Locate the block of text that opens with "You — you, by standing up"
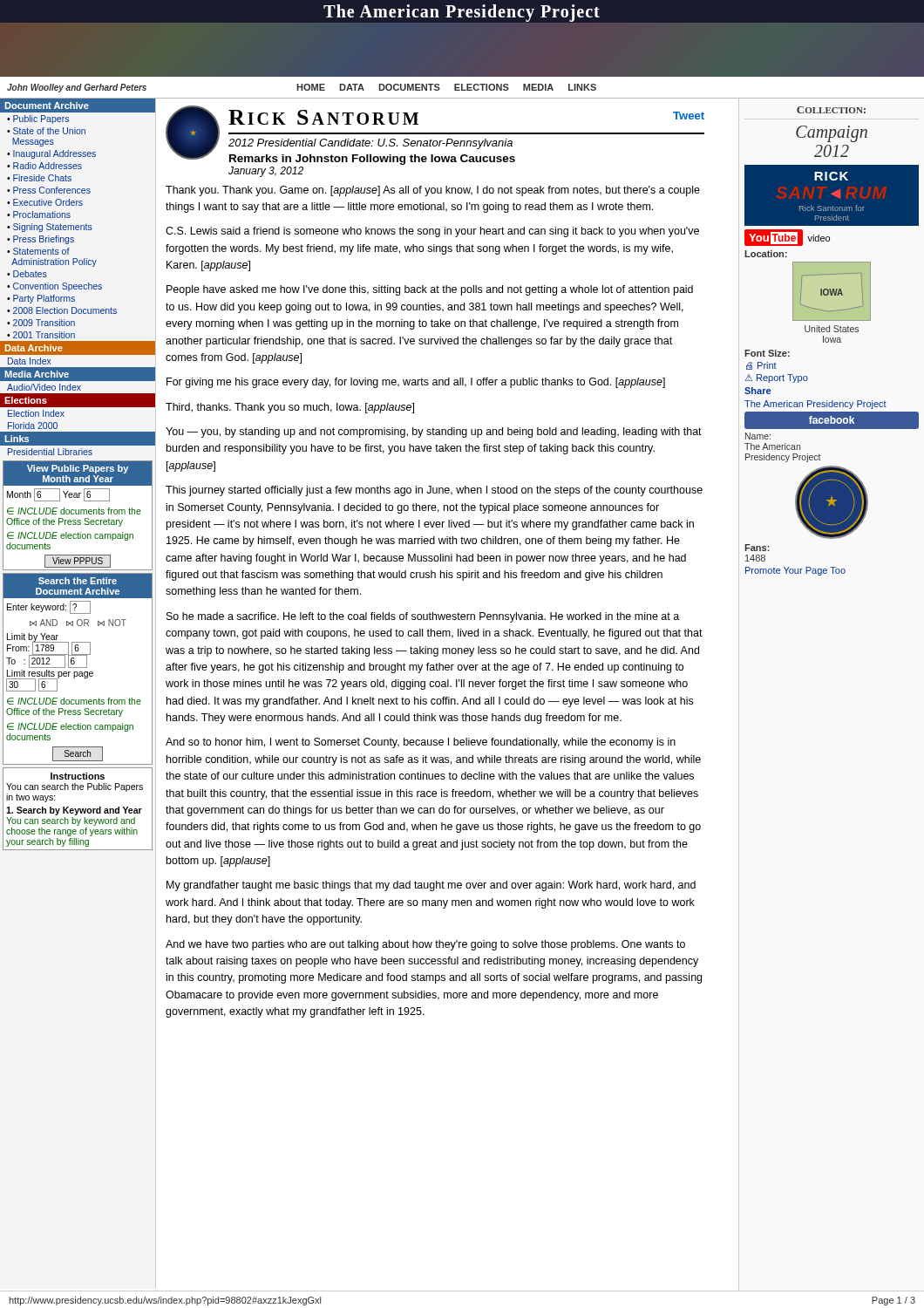924x1308 pixels. point(433,449)
